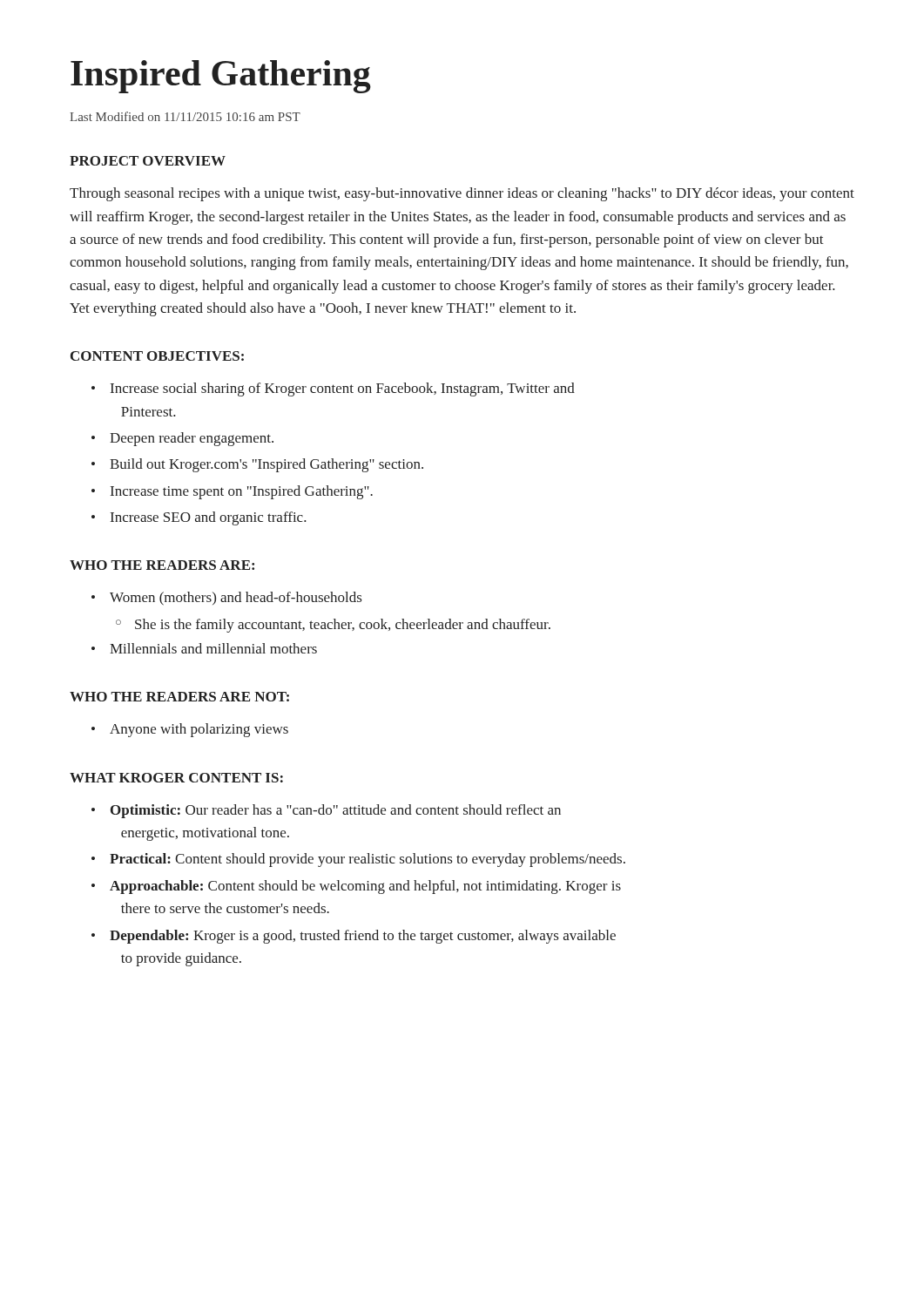Locate the block of text that opens with "•Increase time spent"
This screenshot has width=924, height=1307.
coord(232,491)
